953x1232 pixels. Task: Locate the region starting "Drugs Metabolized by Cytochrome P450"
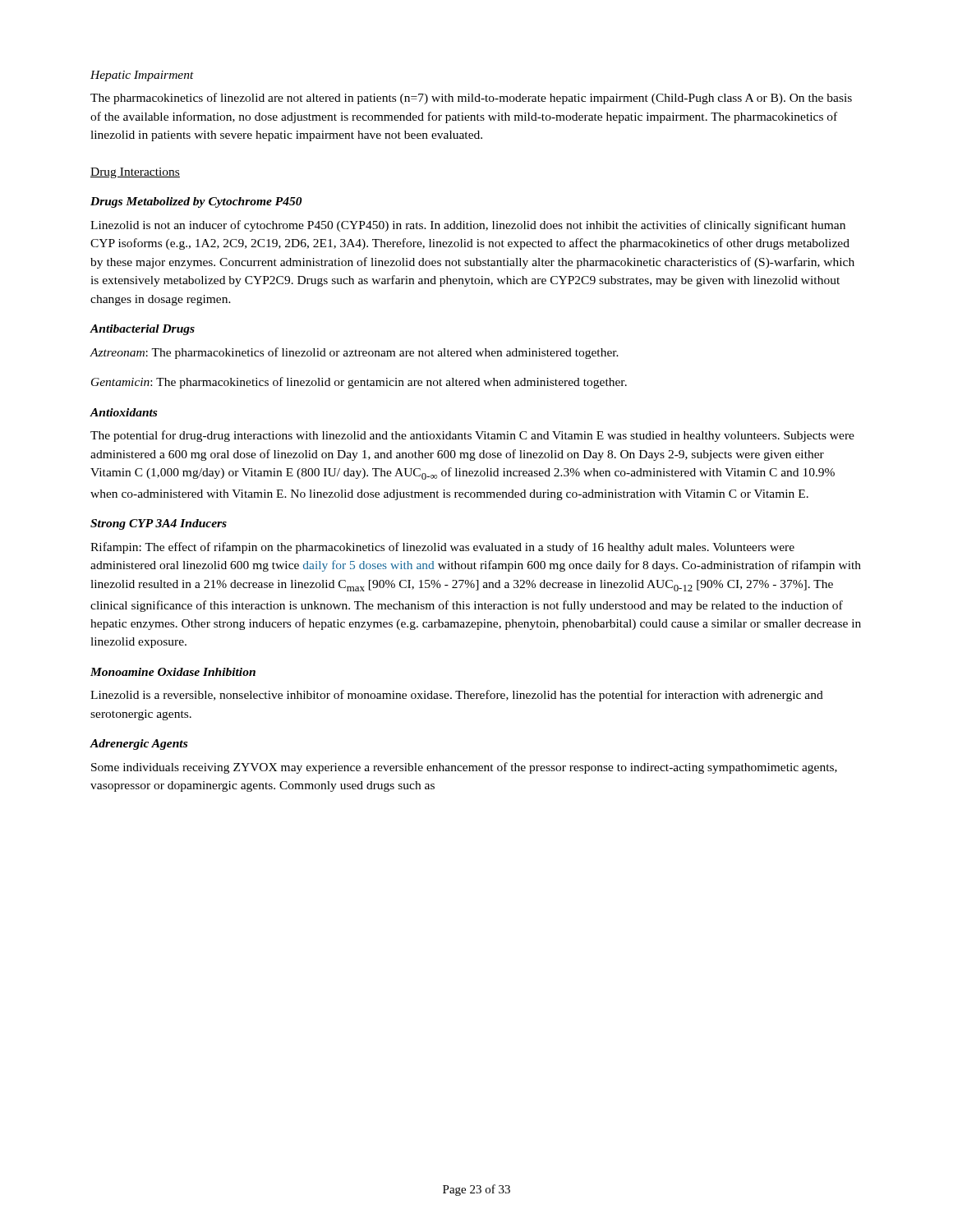click(196, 201)
